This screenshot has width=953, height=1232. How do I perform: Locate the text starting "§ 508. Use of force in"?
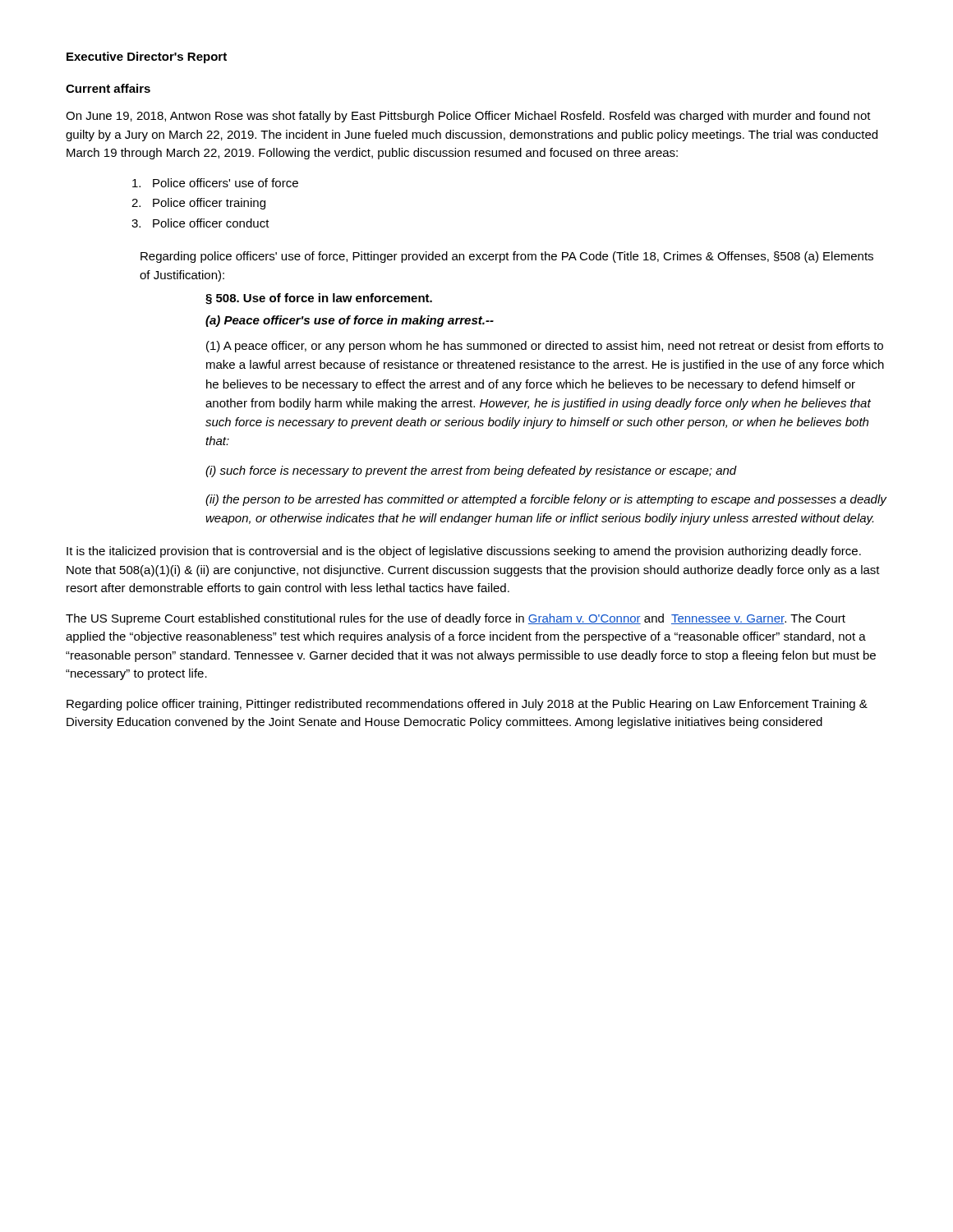(x=319, y=298)
